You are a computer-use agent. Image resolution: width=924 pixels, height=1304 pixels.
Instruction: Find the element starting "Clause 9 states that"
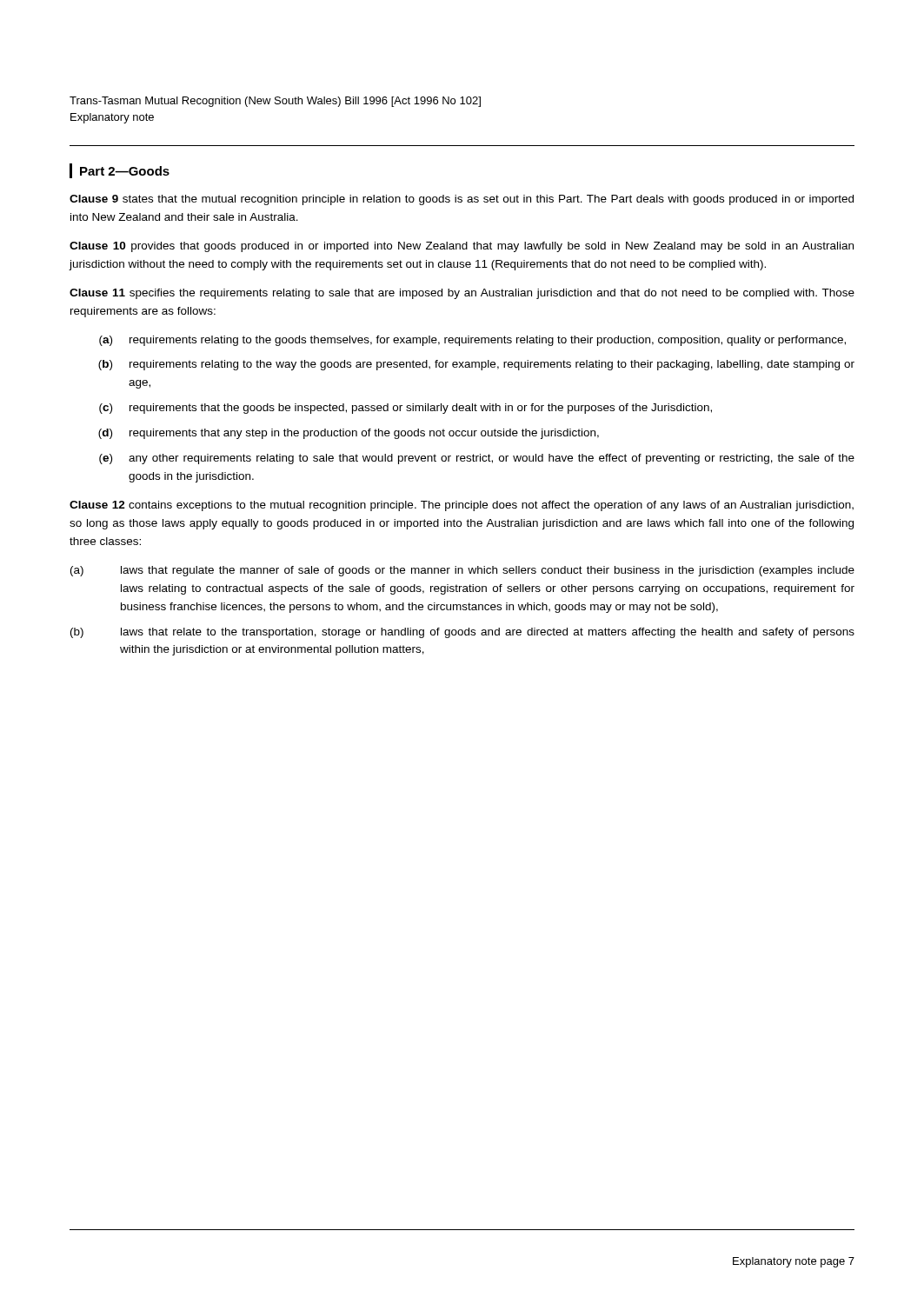(x=462, y=208)
